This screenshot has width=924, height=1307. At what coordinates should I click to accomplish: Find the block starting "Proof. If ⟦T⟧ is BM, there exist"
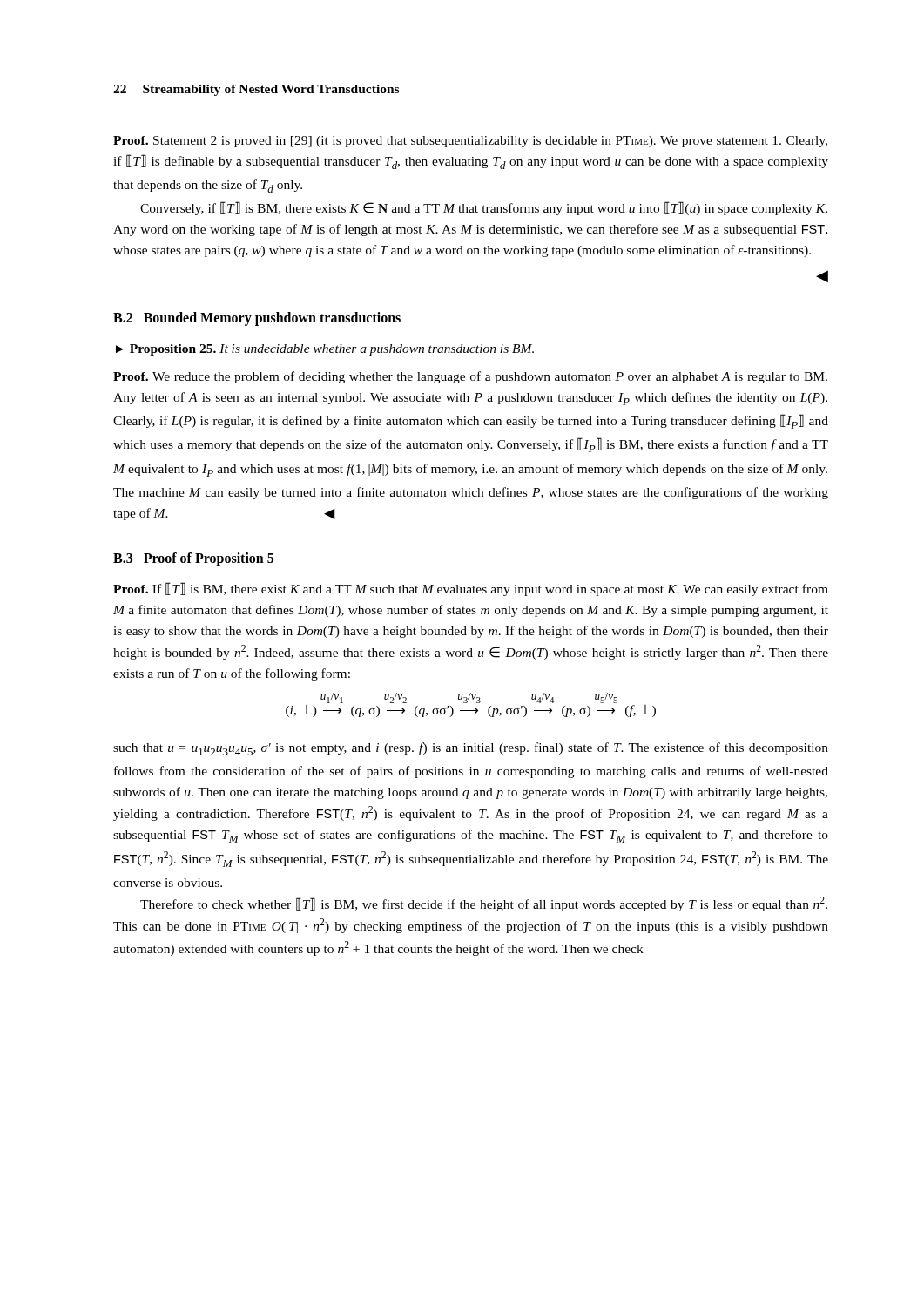[x=471, y=631]
